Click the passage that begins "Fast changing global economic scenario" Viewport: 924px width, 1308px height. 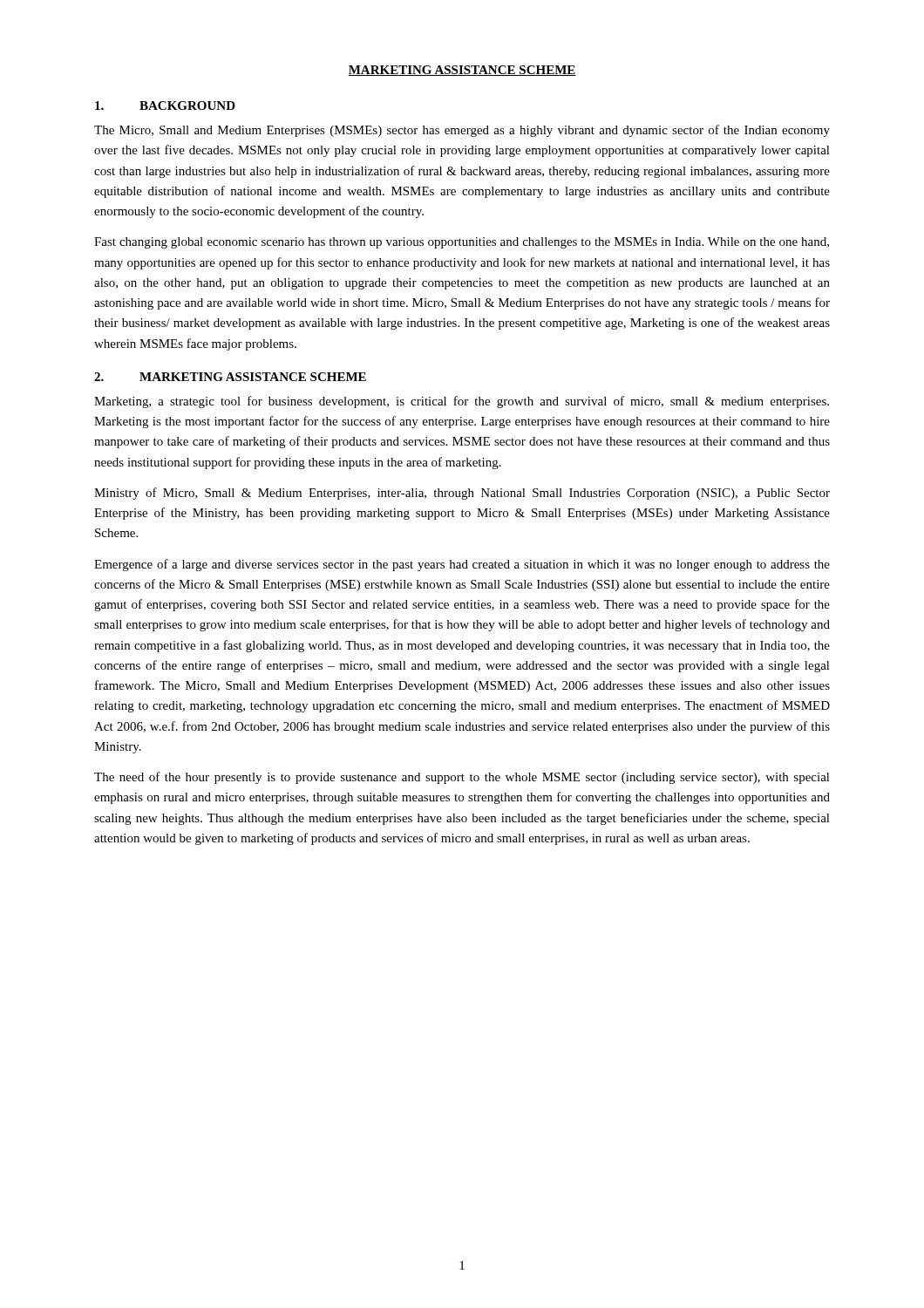[x=462, y=292]
